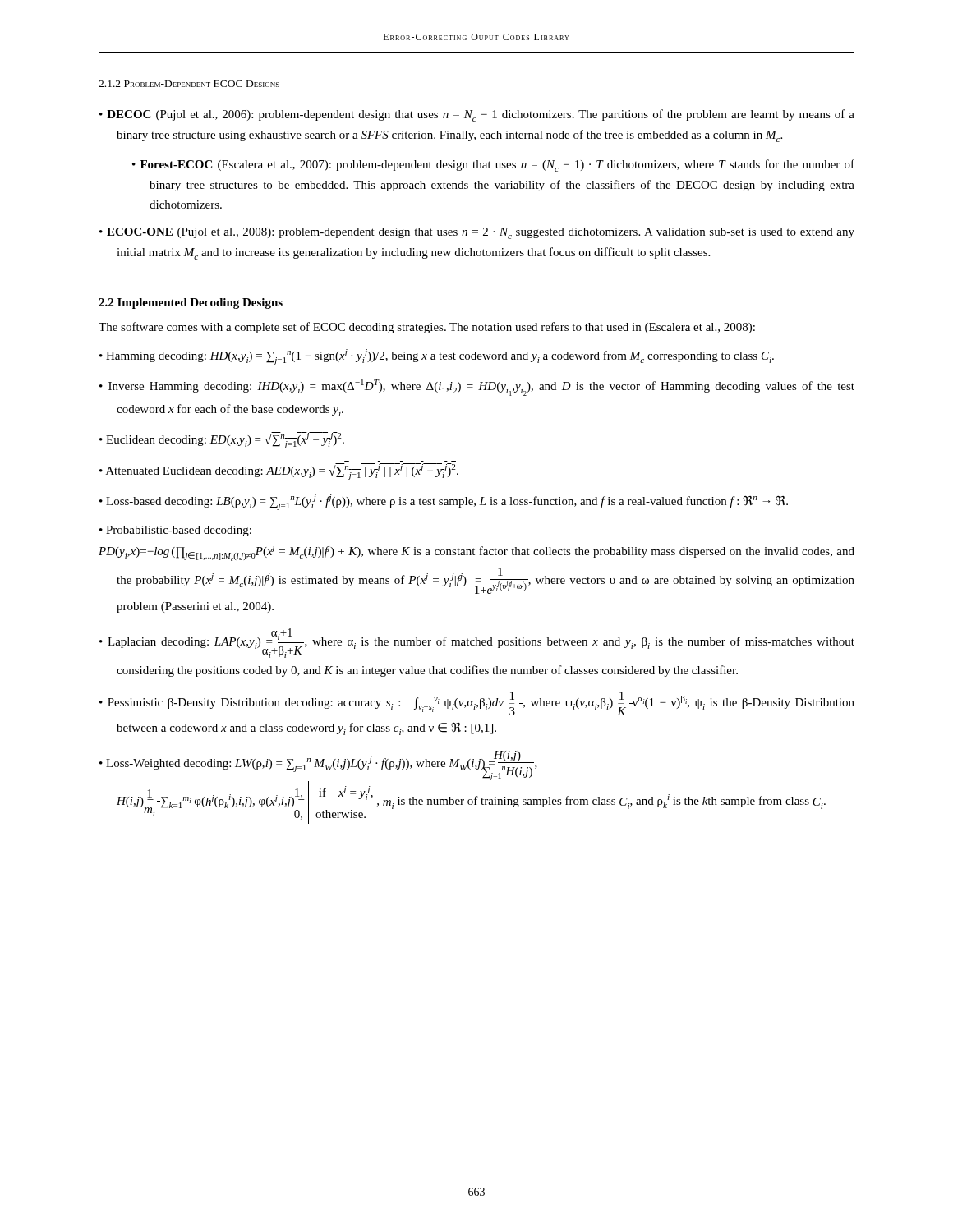
Task: Select the element starting "• DECOC (Pujol et al.,"
Action: (x=476, y=126)
